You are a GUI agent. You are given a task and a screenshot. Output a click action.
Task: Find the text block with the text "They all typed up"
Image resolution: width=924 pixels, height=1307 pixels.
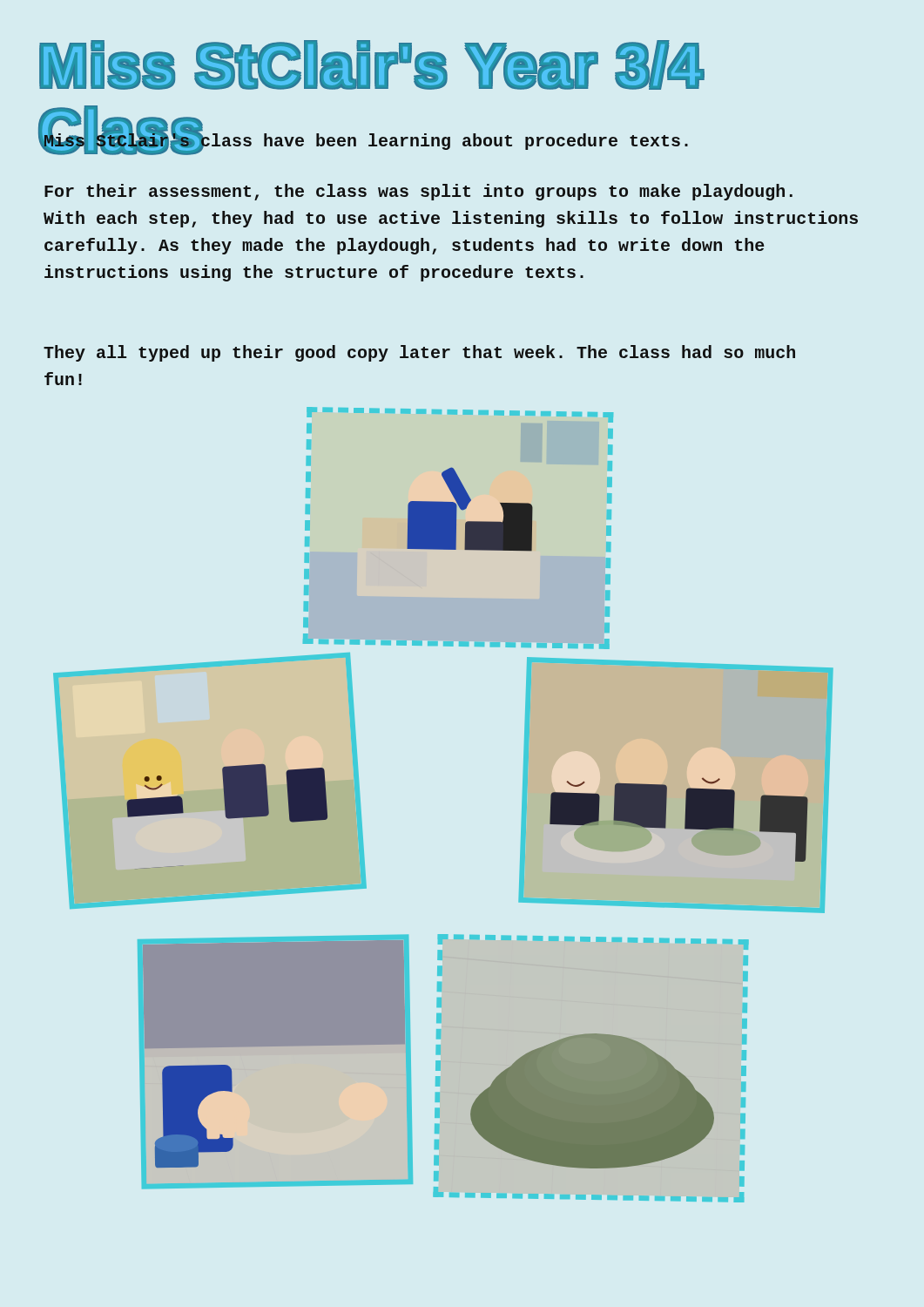(x=420, y=367)
